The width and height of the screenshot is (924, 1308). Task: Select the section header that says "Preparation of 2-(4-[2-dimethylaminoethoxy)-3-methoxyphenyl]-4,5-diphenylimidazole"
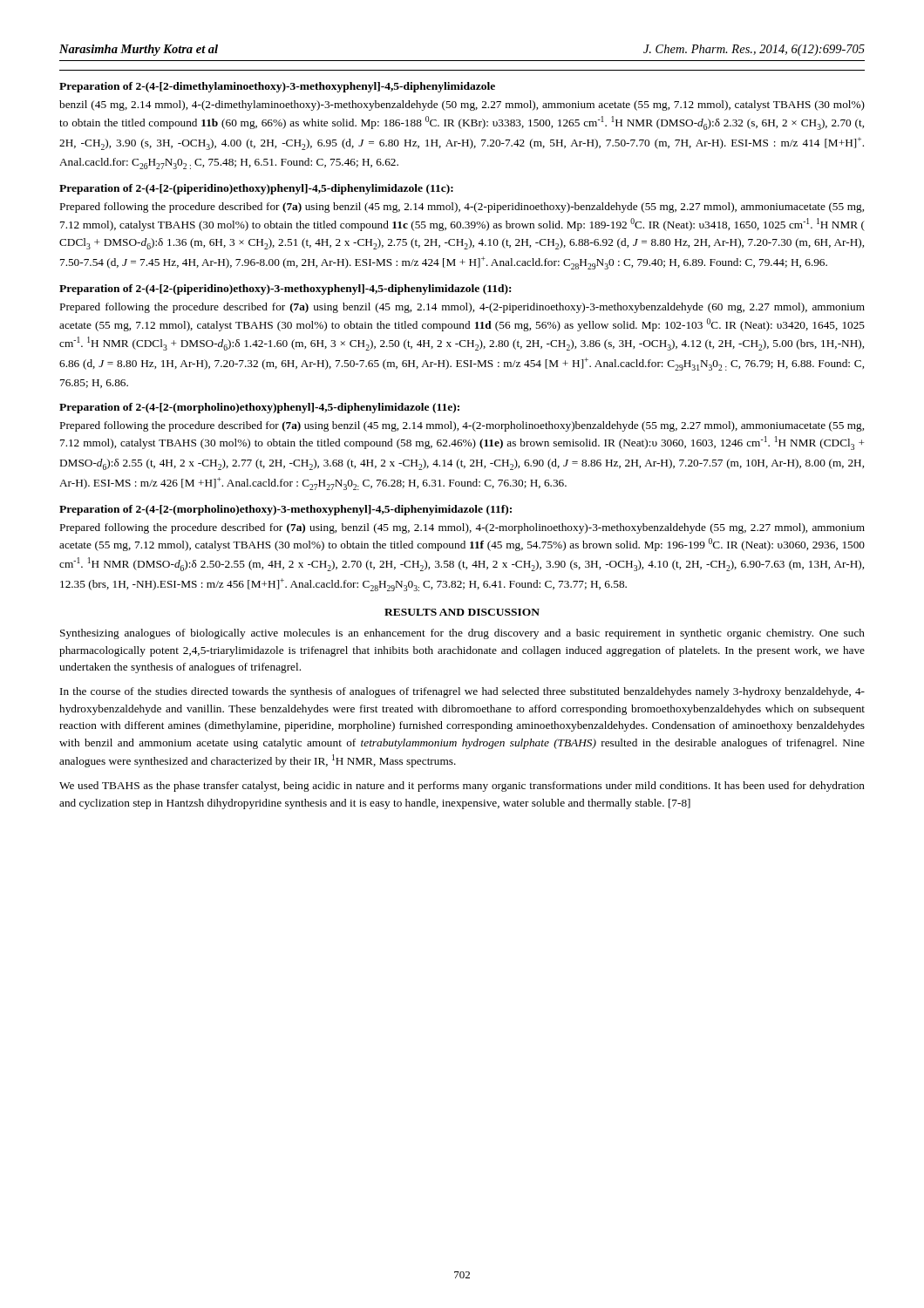(x=277, y=86)
